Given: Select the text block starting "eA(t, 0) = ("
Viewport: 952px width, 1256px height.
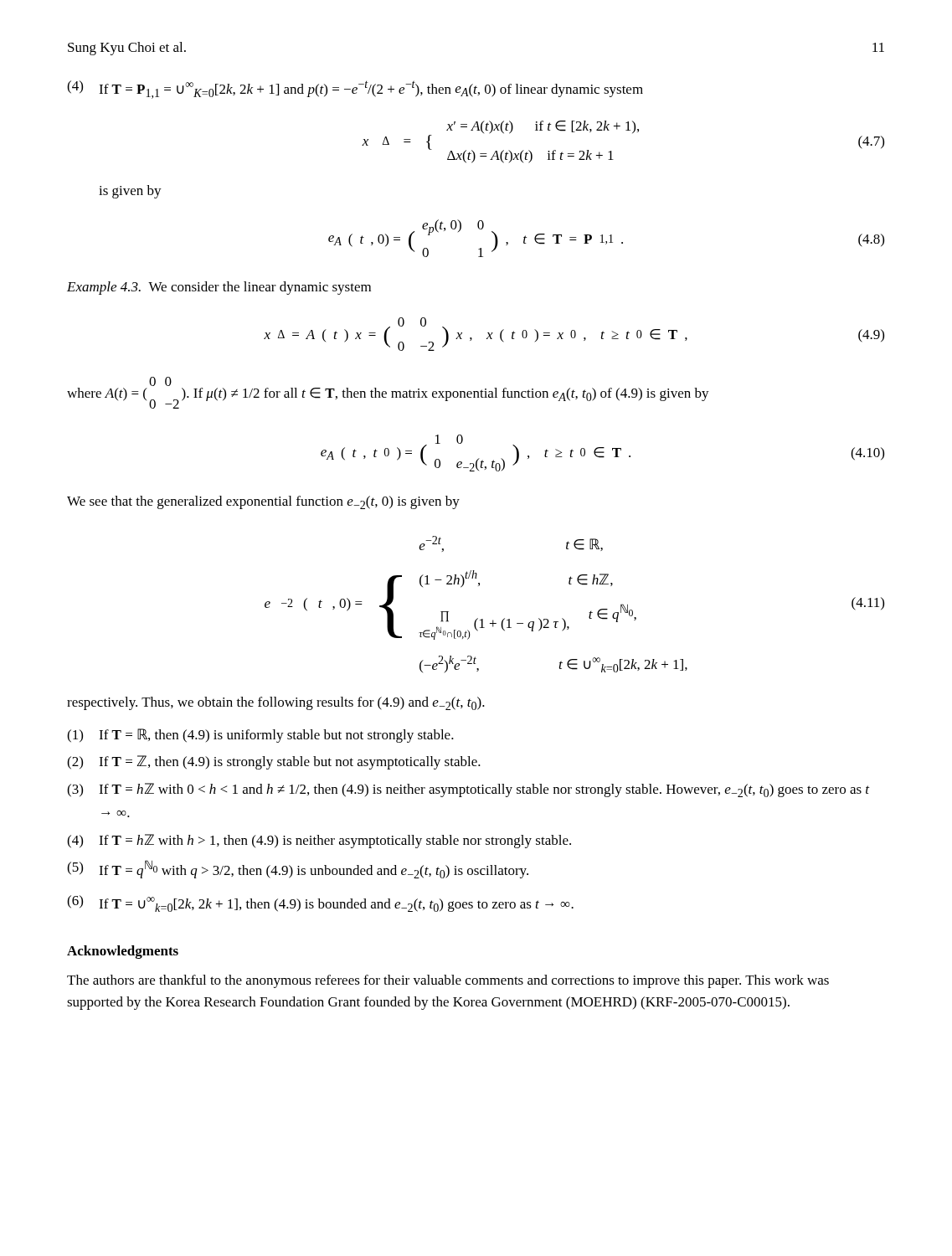Looking at the screenshot, I should tap(606, 239).
